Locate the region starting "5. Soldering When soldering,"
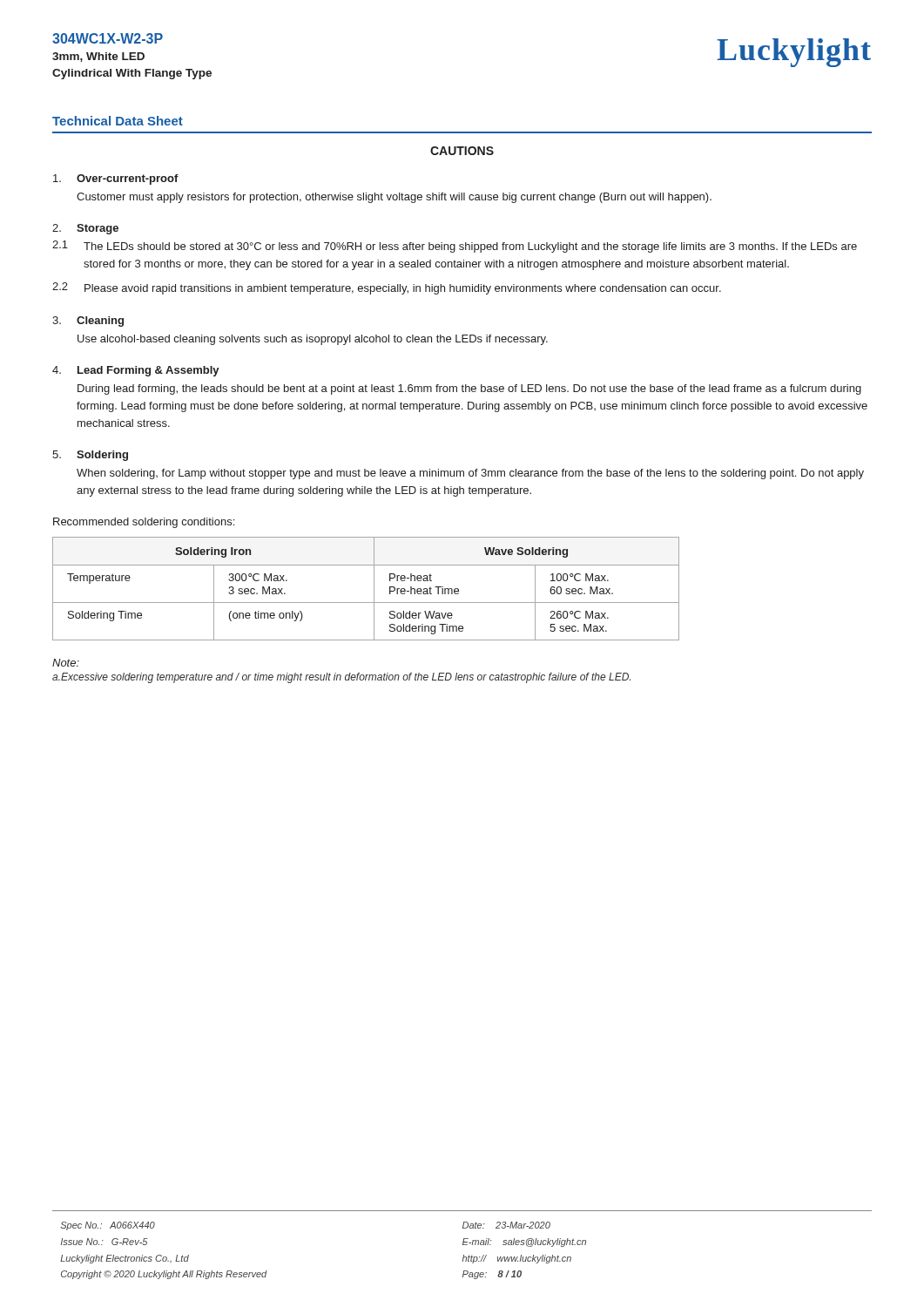 pos(462,474)
